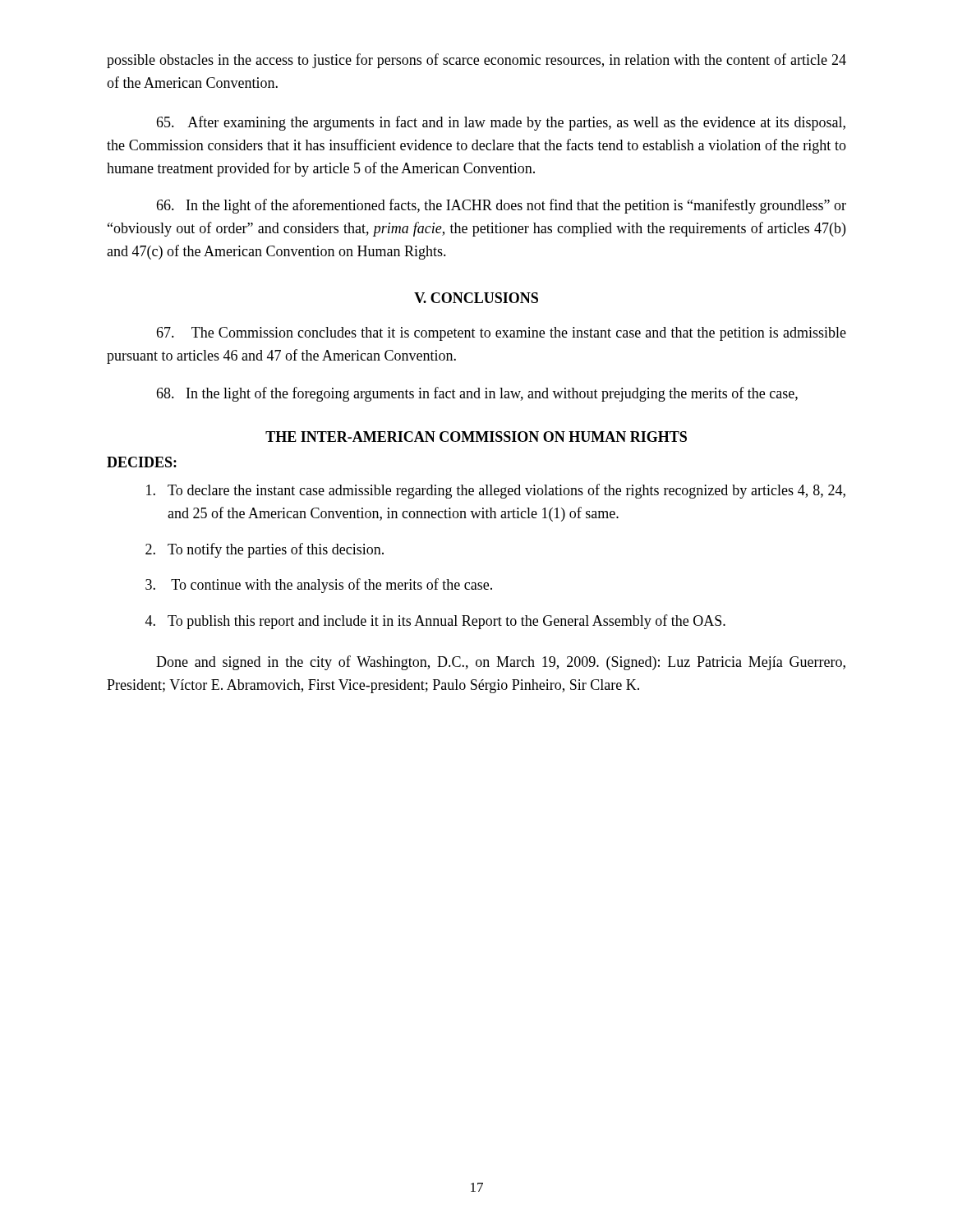Viewport: 953px width, 1232px height.
Task: Click the passage that begins "3. To continue with the analysis"
Action: click(476, 586)
